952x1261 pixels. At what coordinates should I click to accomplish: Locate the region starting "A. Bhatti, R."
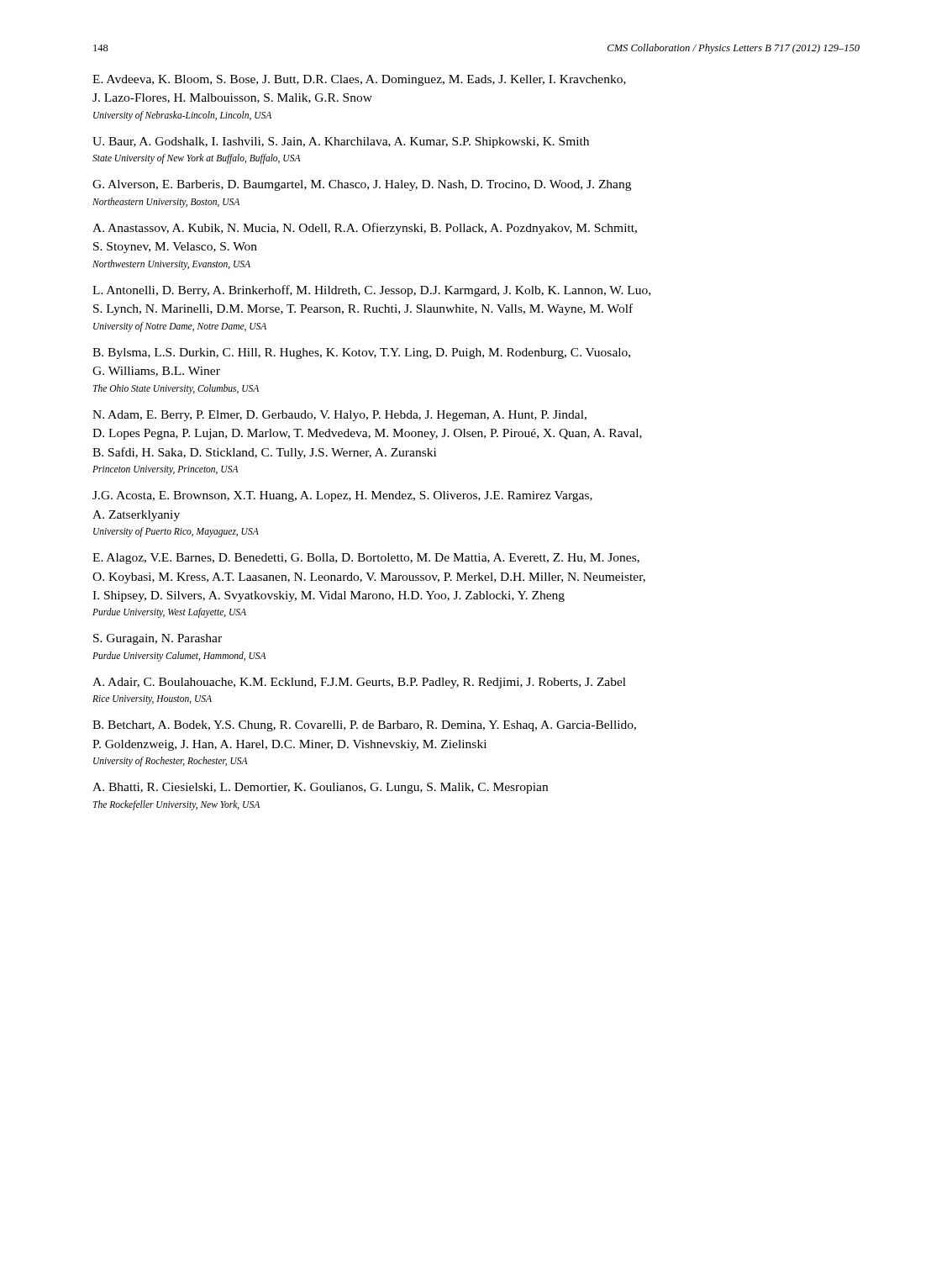tap(476, 794)
